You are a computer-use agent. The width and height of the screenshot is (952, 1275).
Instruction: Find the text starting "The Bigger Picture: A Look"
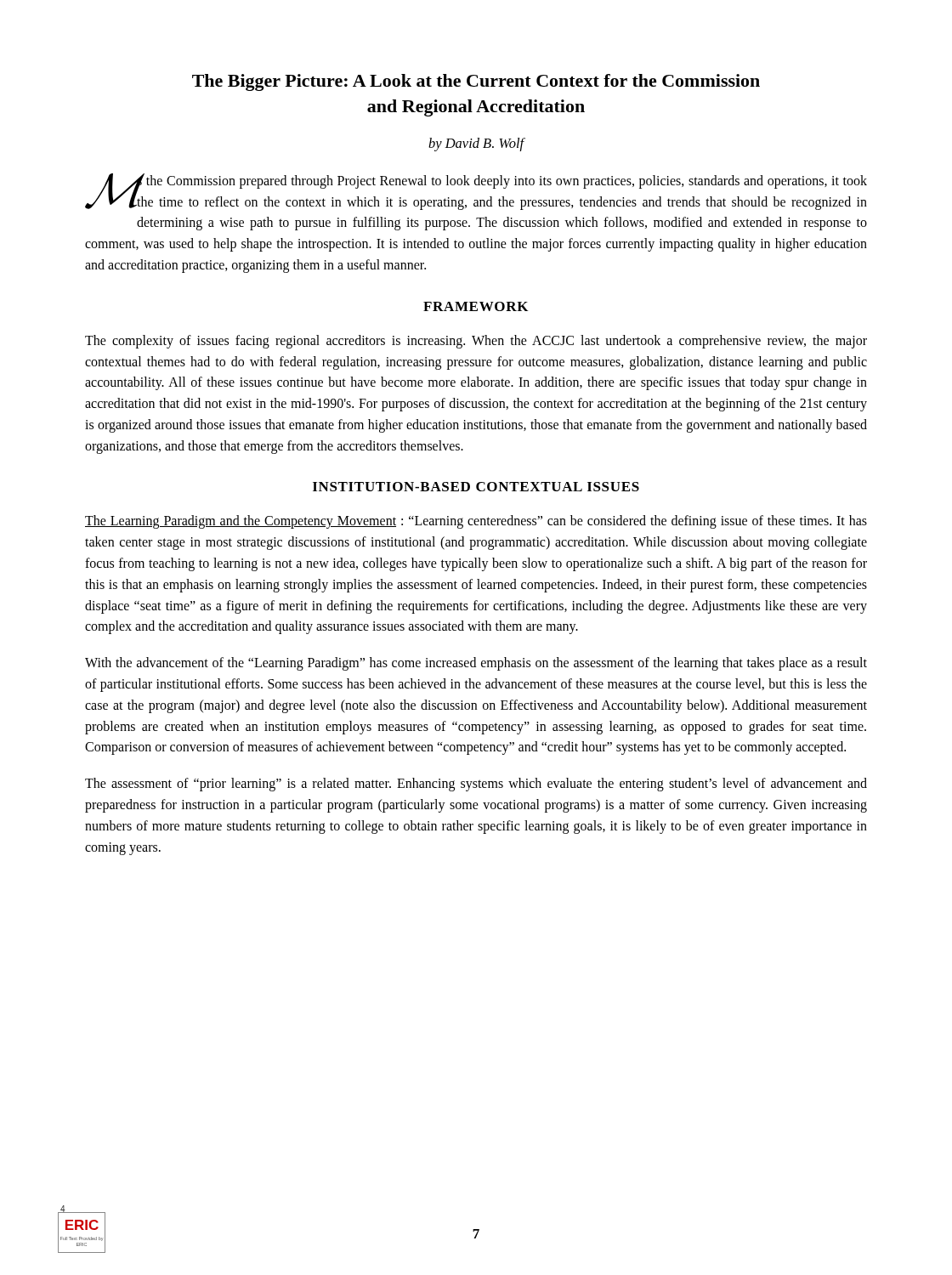[x=476, y=94]
